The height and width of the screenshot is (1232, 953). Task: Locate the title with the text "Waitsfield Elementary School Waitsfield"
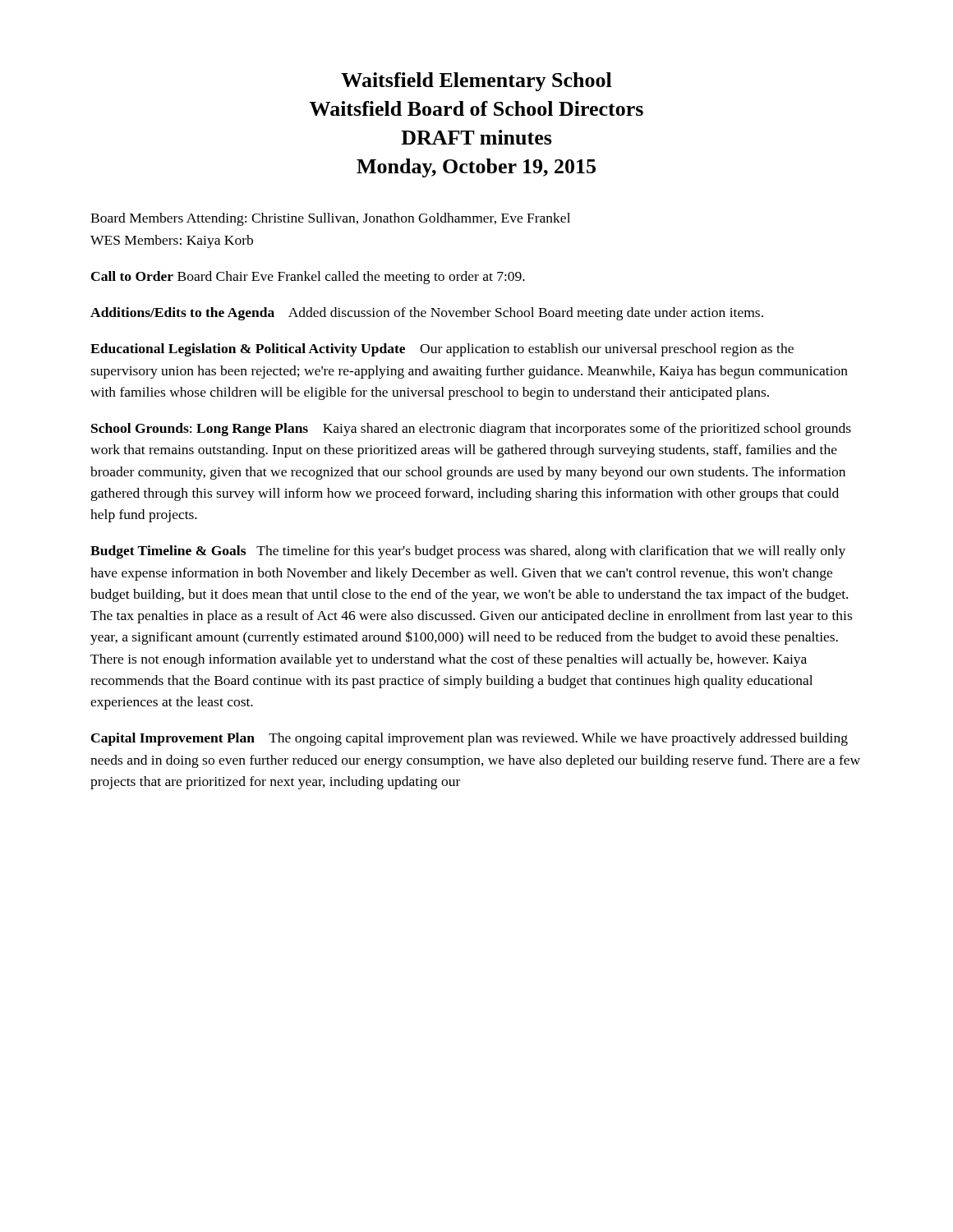coord(476,123)
